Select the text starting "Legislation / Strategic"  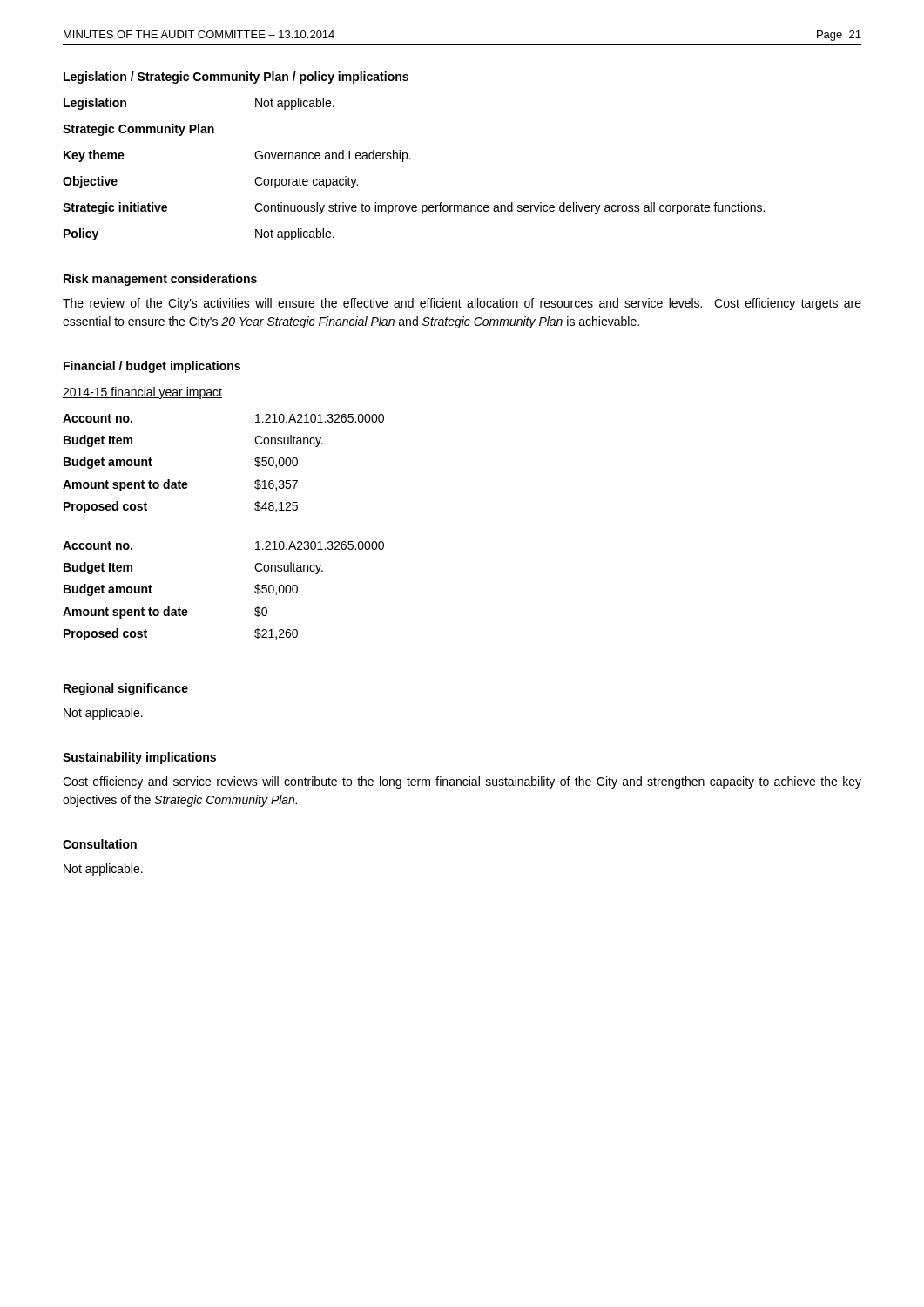pyautogui.click(x=236, y=77)
